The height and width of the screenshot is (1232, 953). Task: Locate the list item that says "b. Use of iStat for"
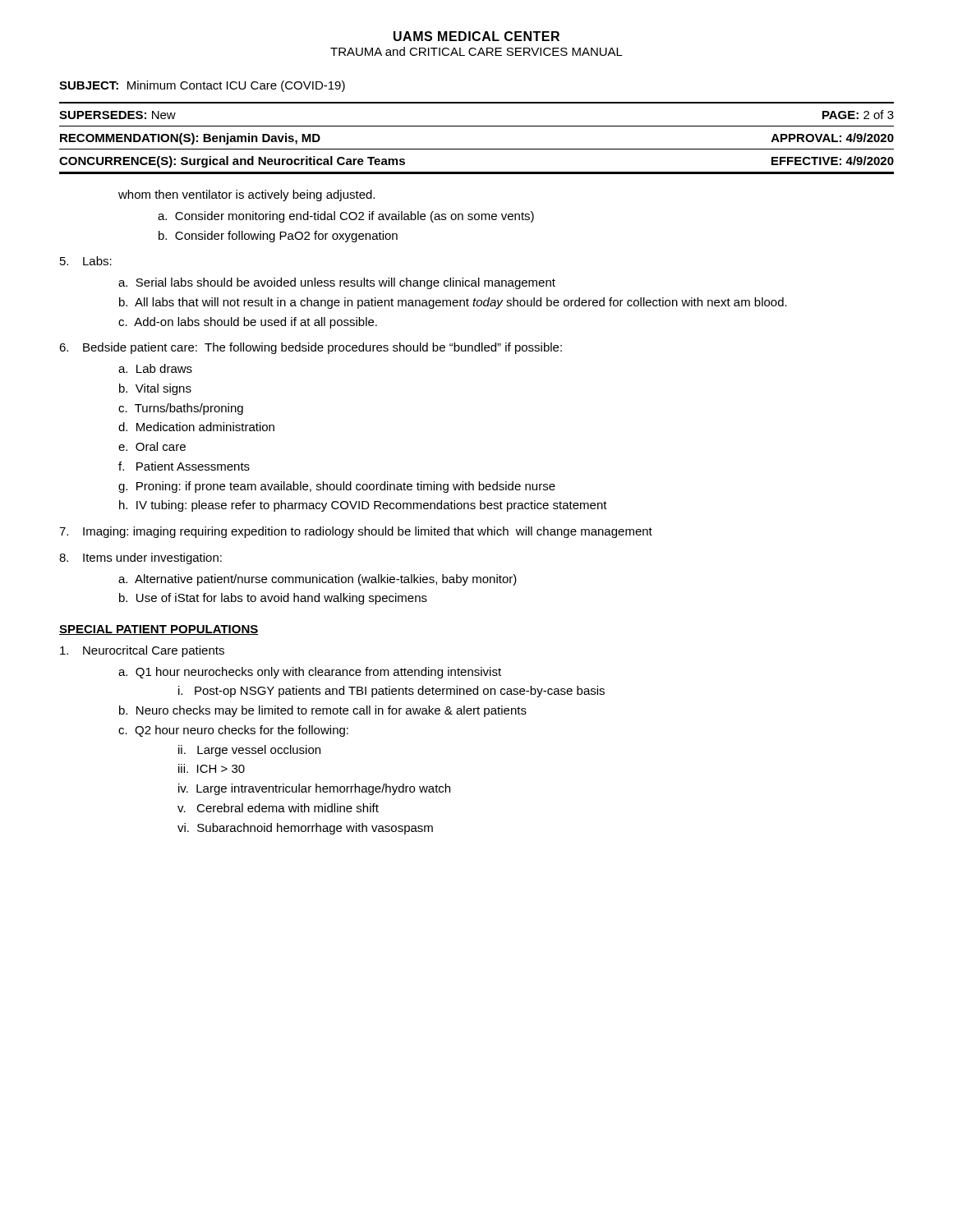pos(273,598)
